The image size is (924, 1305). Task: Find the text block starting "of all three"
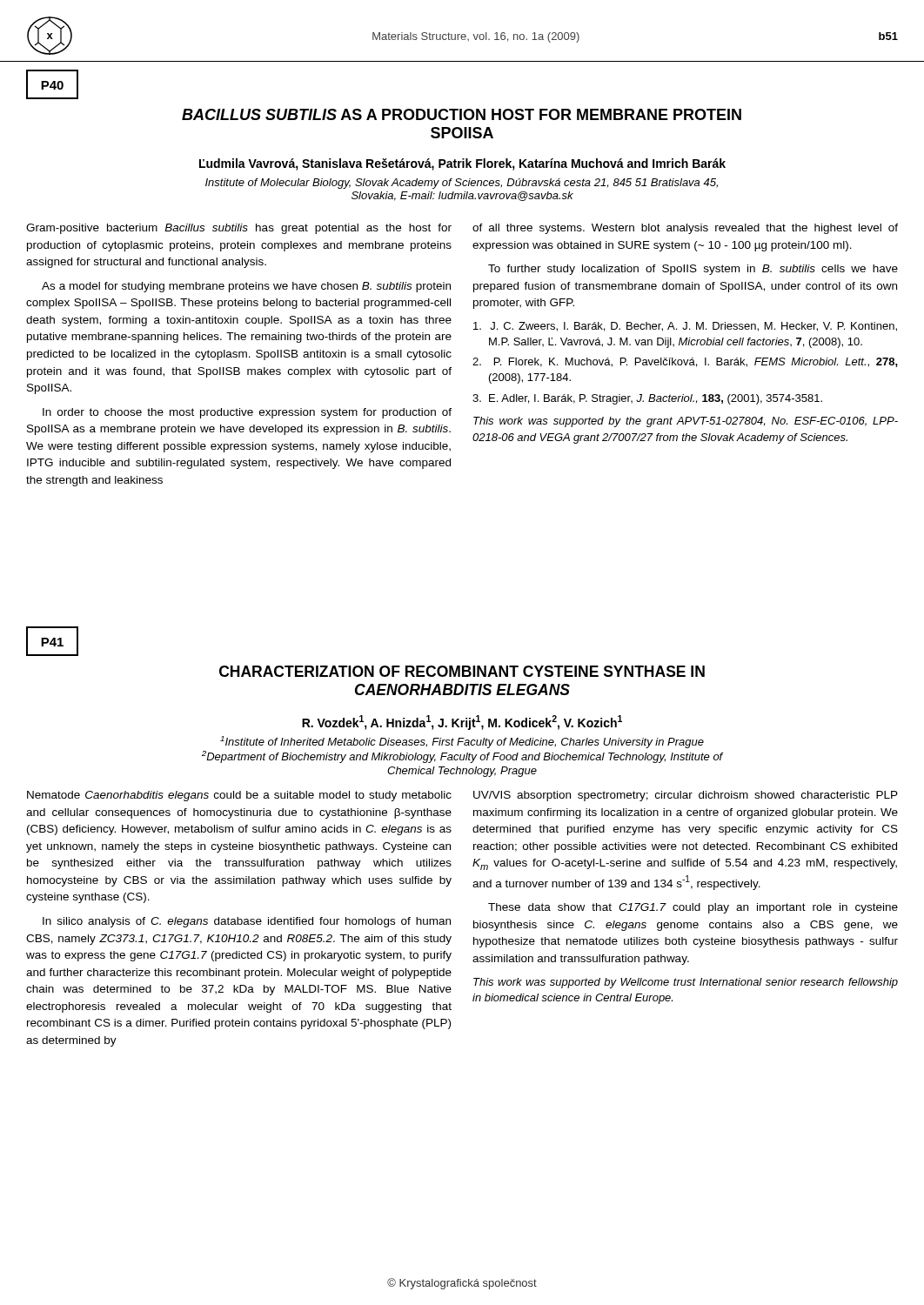point(685,265)
